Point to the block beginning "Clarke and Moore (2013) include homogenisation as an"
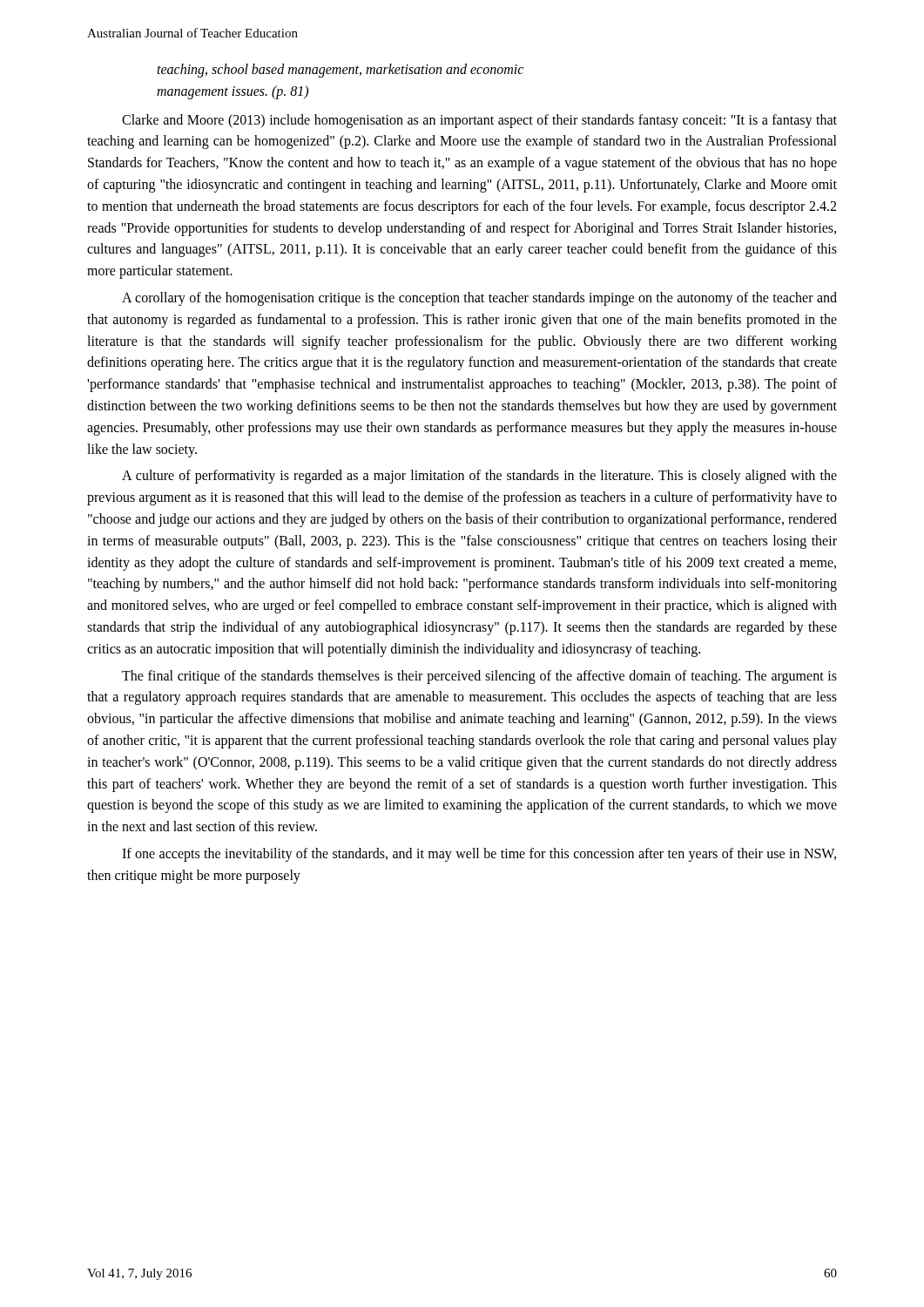Image resolution: width=924 pixels, height=1307 pixels. [462, 196]
